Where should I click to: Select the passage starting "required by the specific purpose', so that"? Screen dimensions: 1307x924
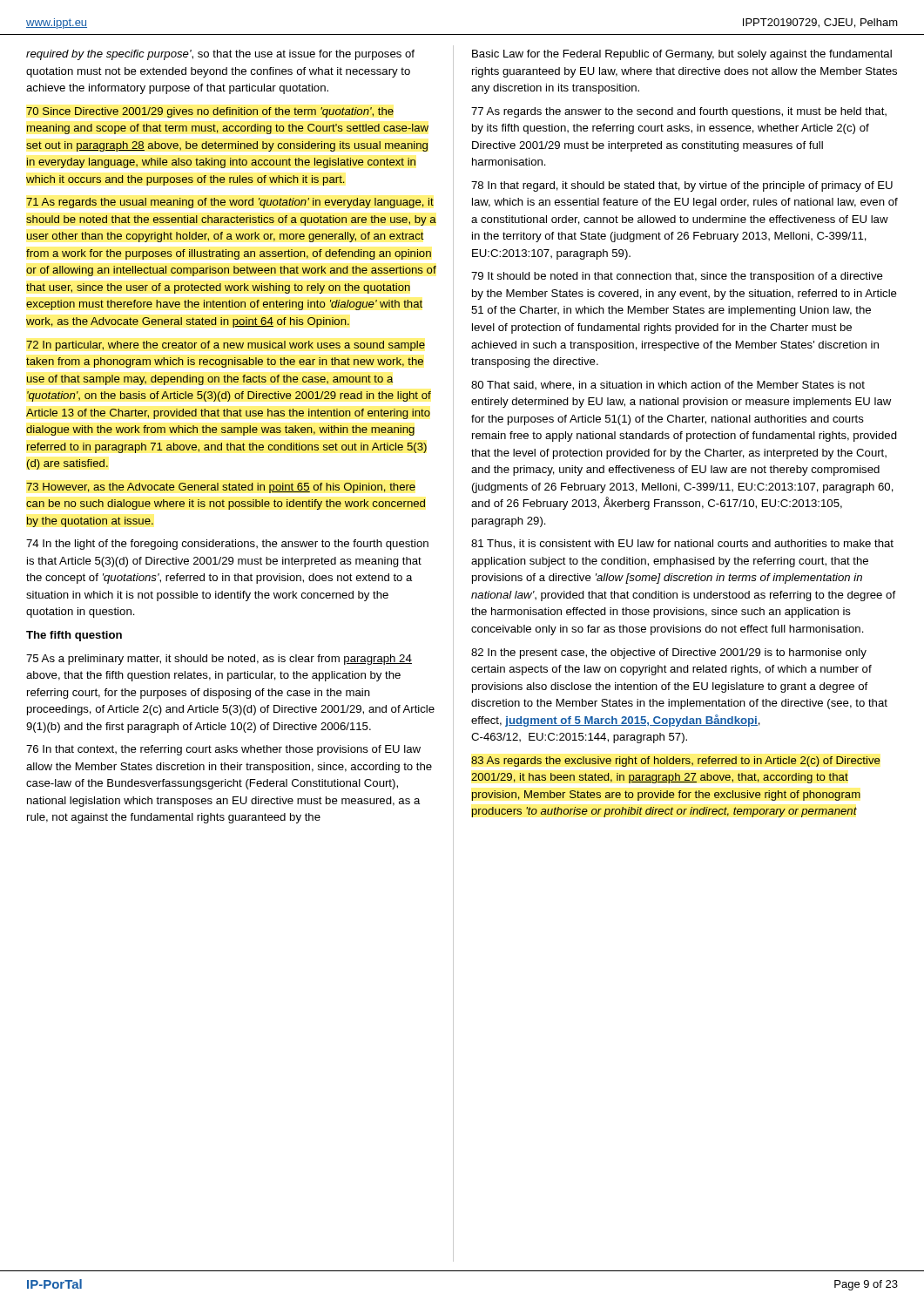point(232,71)
